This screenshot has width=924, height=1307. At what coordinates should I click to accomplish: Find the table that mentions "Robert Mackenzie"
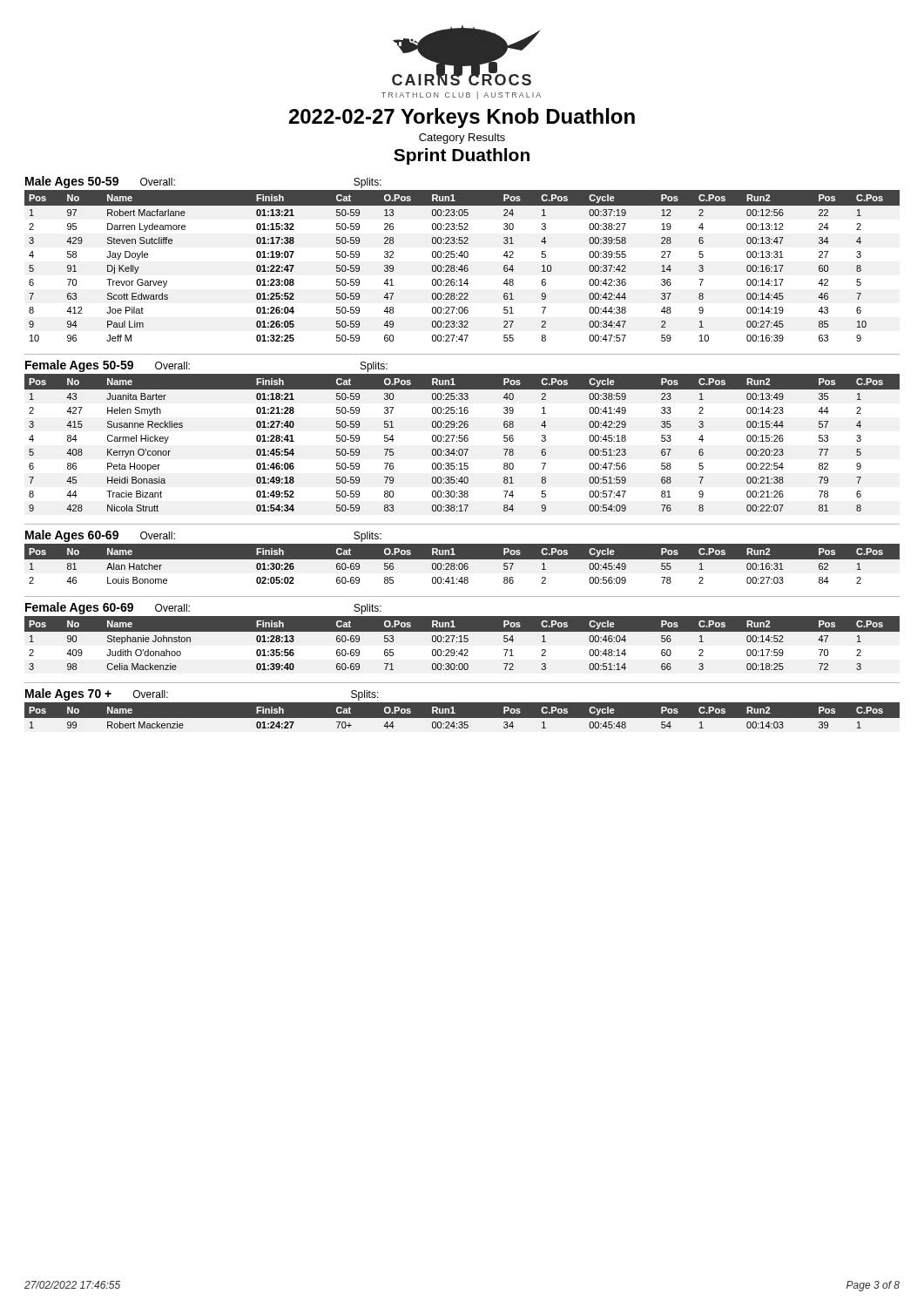(462, 717)
